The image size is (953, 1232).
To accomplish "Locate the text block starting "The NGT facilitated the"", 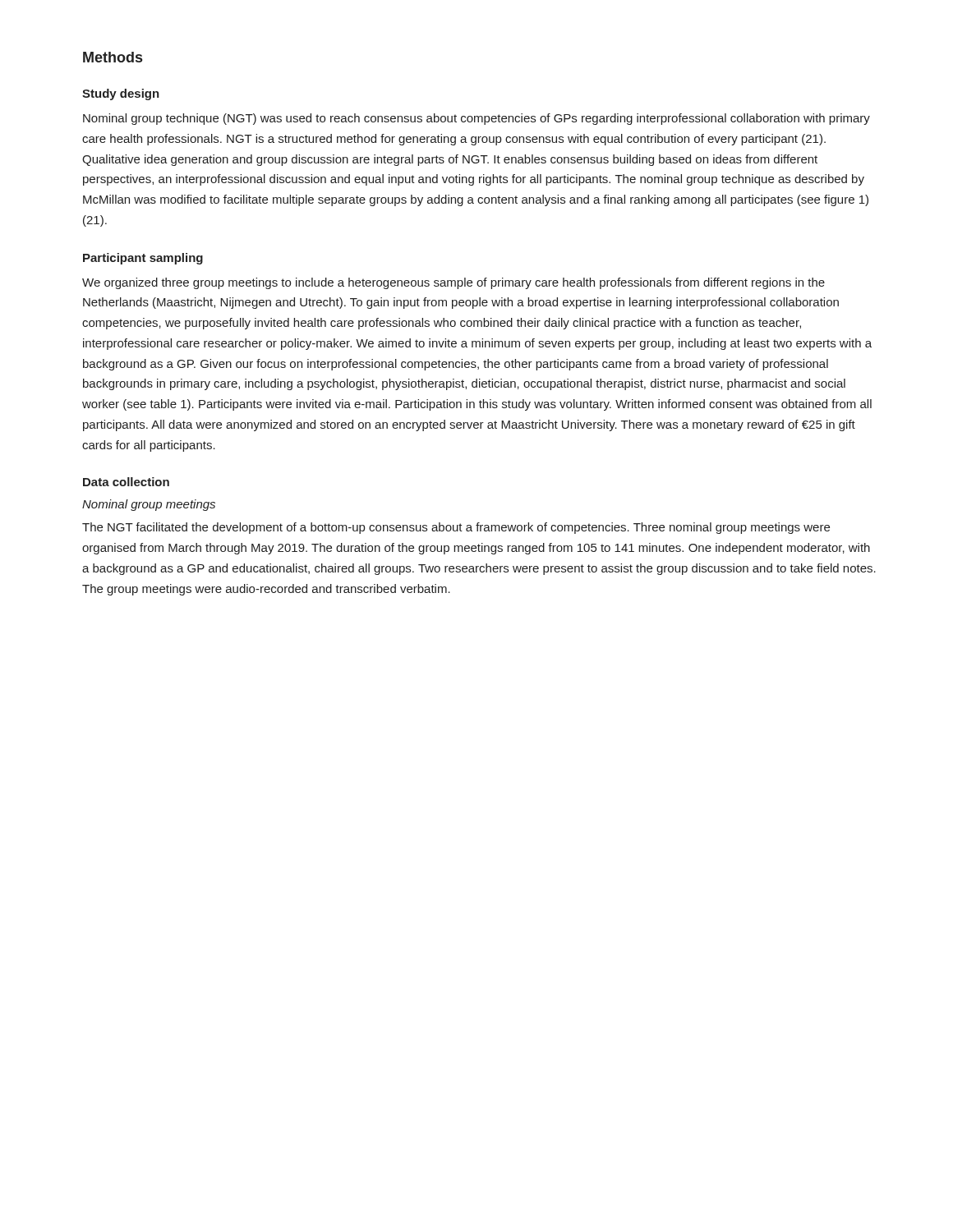I will (481, 558).
